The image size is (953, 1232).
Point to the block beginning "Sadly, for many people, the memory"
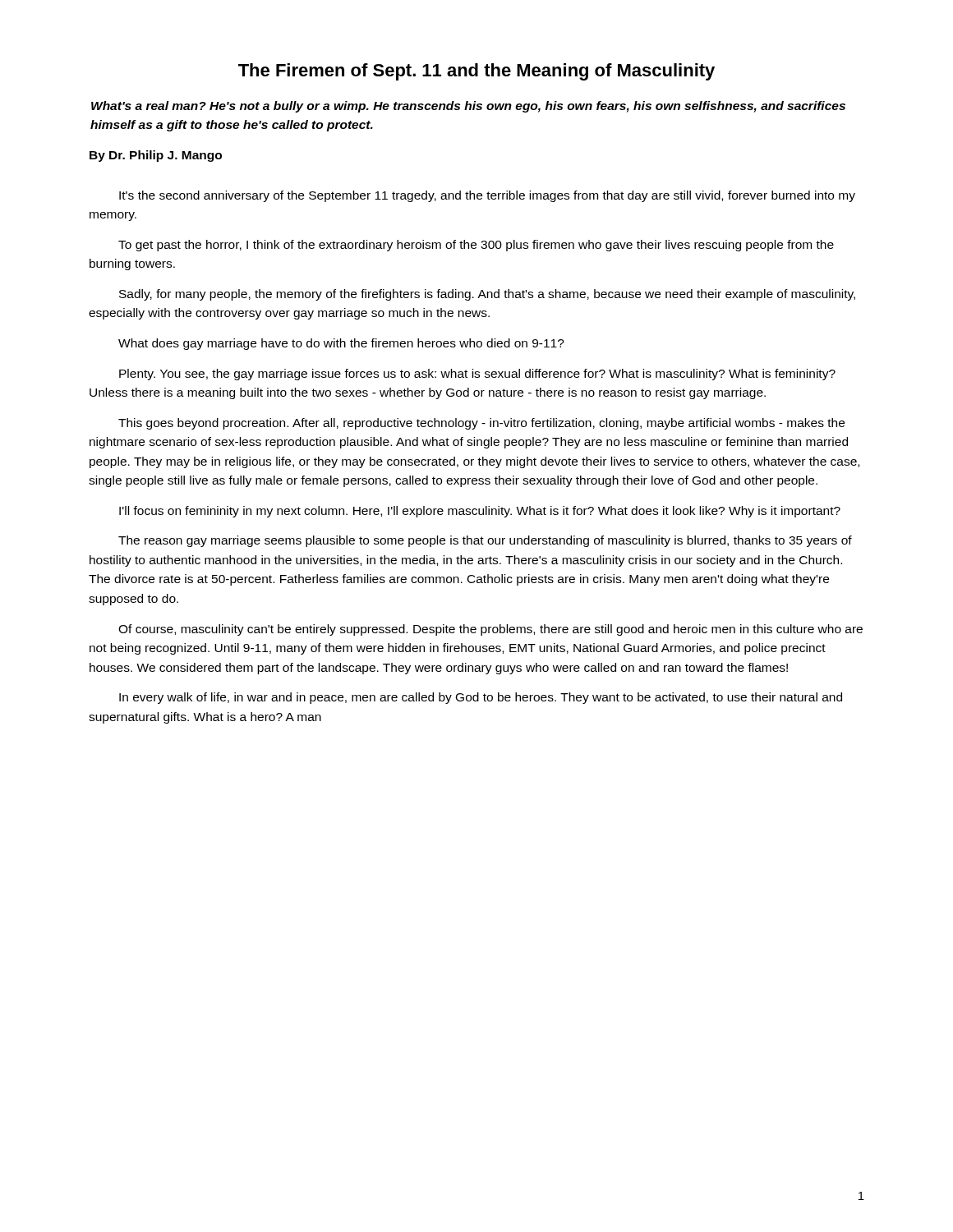[476, 303]
